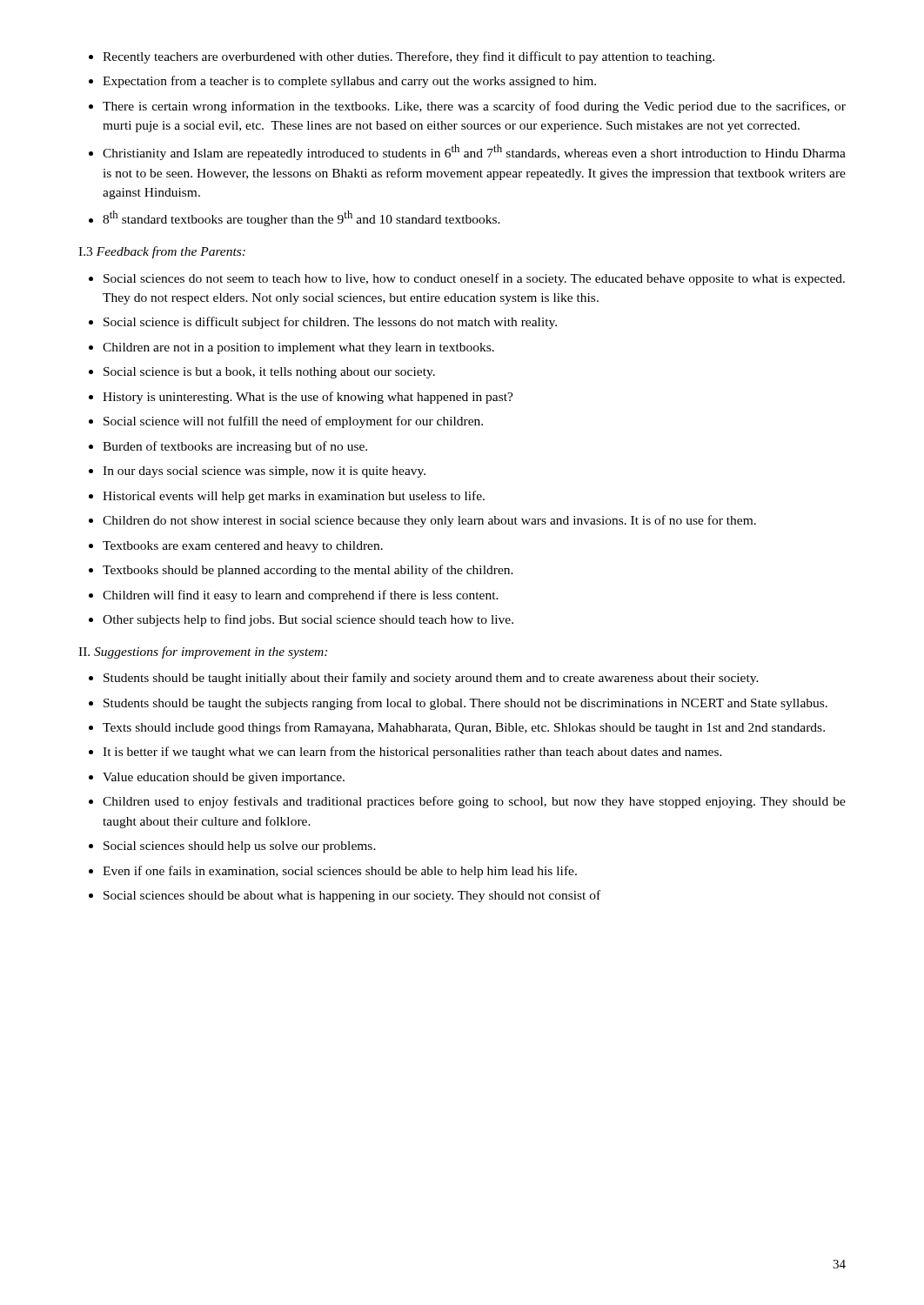This screenshot has height=1305, width=924.
Task: Click the passage that begins "Value education should"
Action: tap(224, 776)
